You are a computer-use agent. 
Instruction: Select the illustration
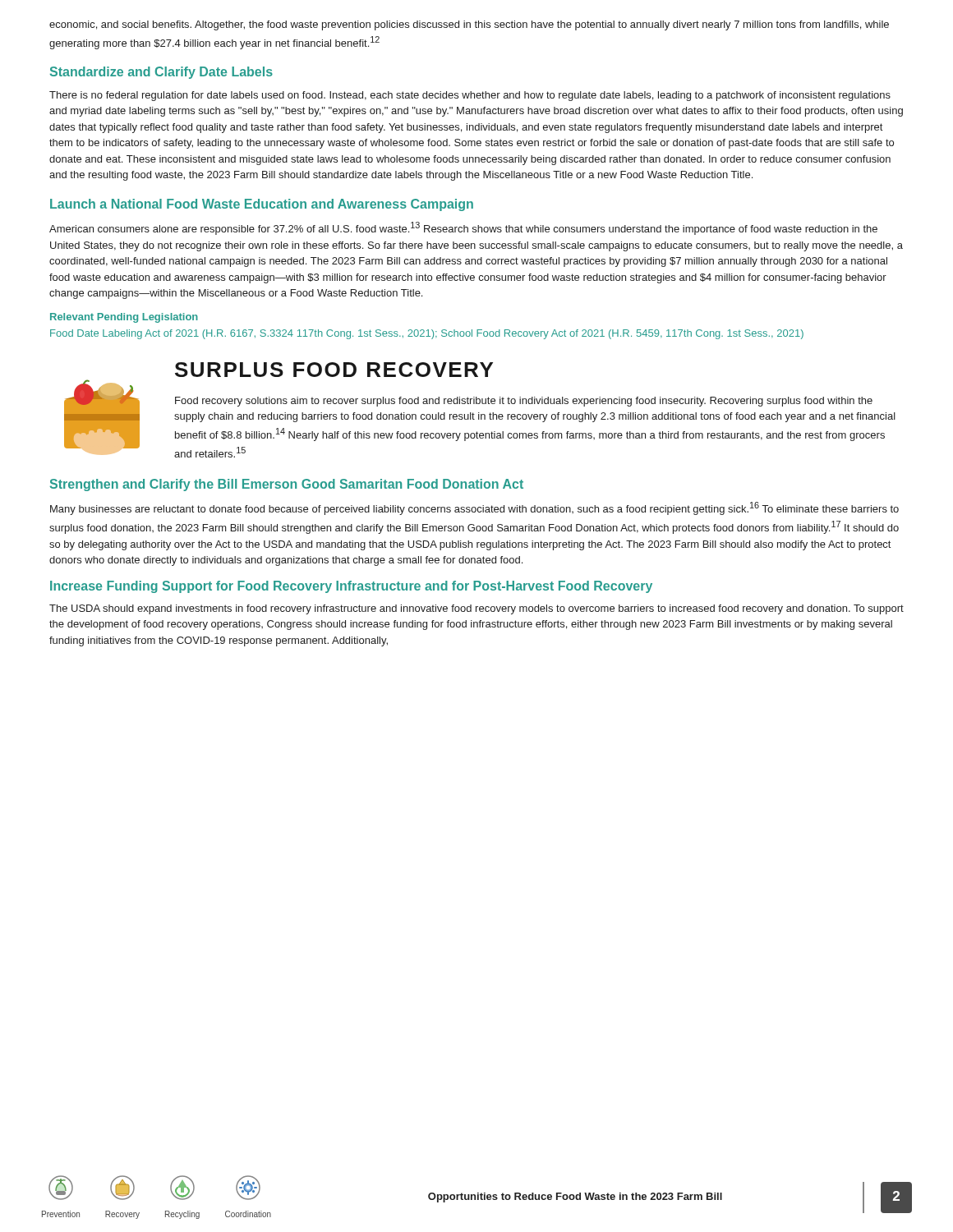[103, 411]
